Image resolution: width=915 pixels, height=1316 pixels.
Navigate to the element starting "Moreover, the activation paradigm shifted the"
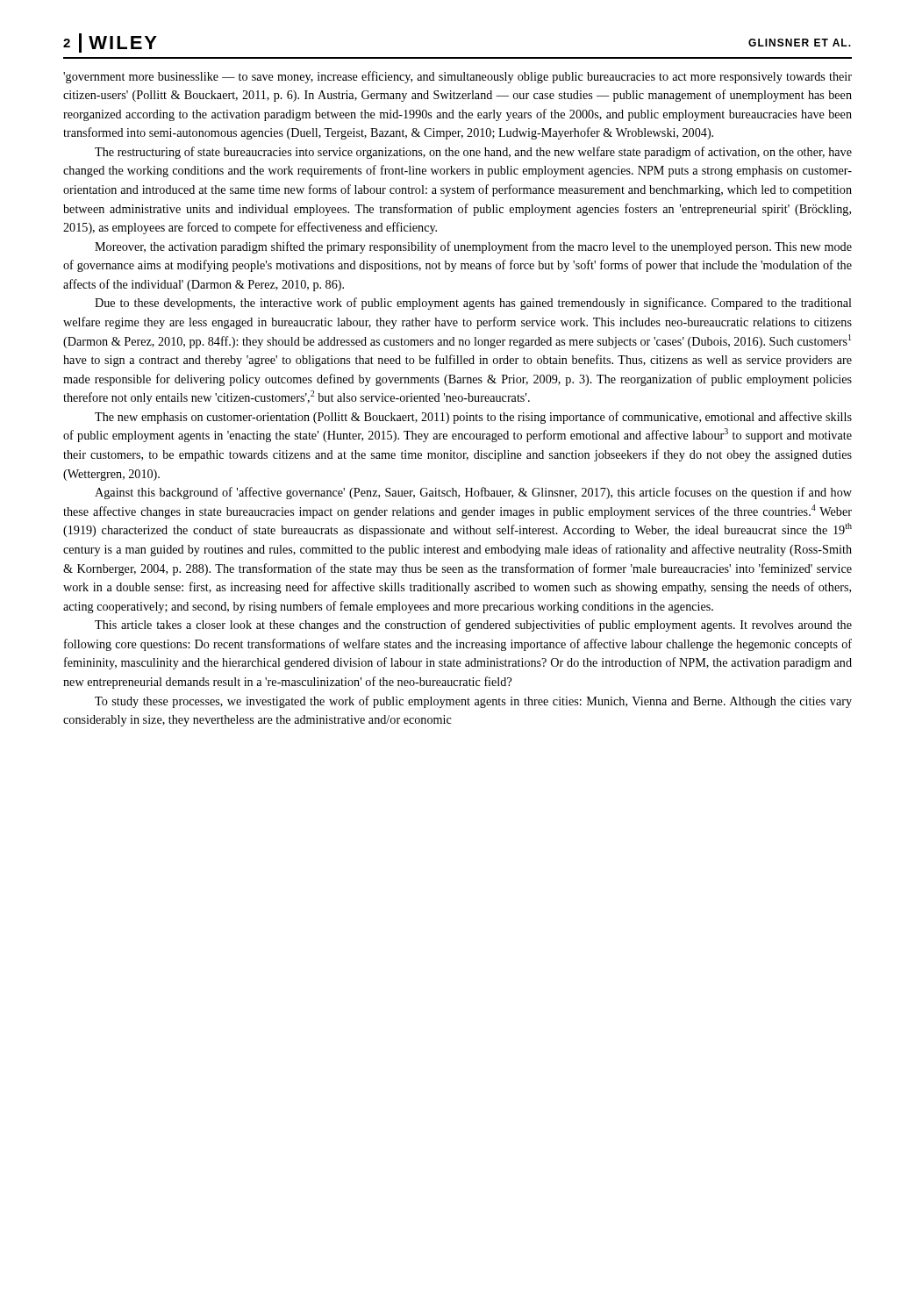pos(458,265)
